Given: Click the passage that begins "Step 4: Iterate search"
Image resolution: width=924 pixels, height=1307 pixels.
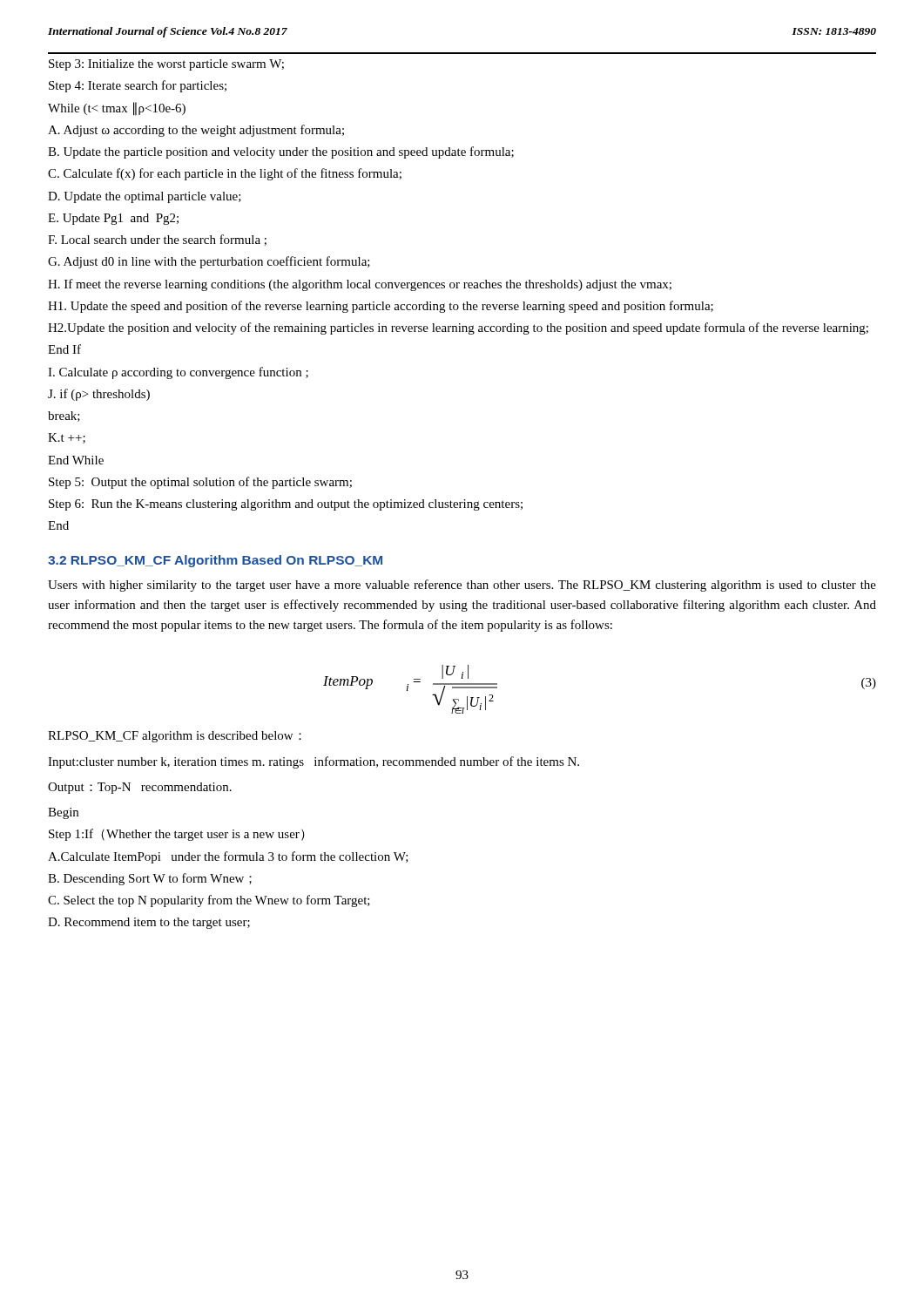Looking at the screenshot, I should pyautogui.click(x=138, y=86).
